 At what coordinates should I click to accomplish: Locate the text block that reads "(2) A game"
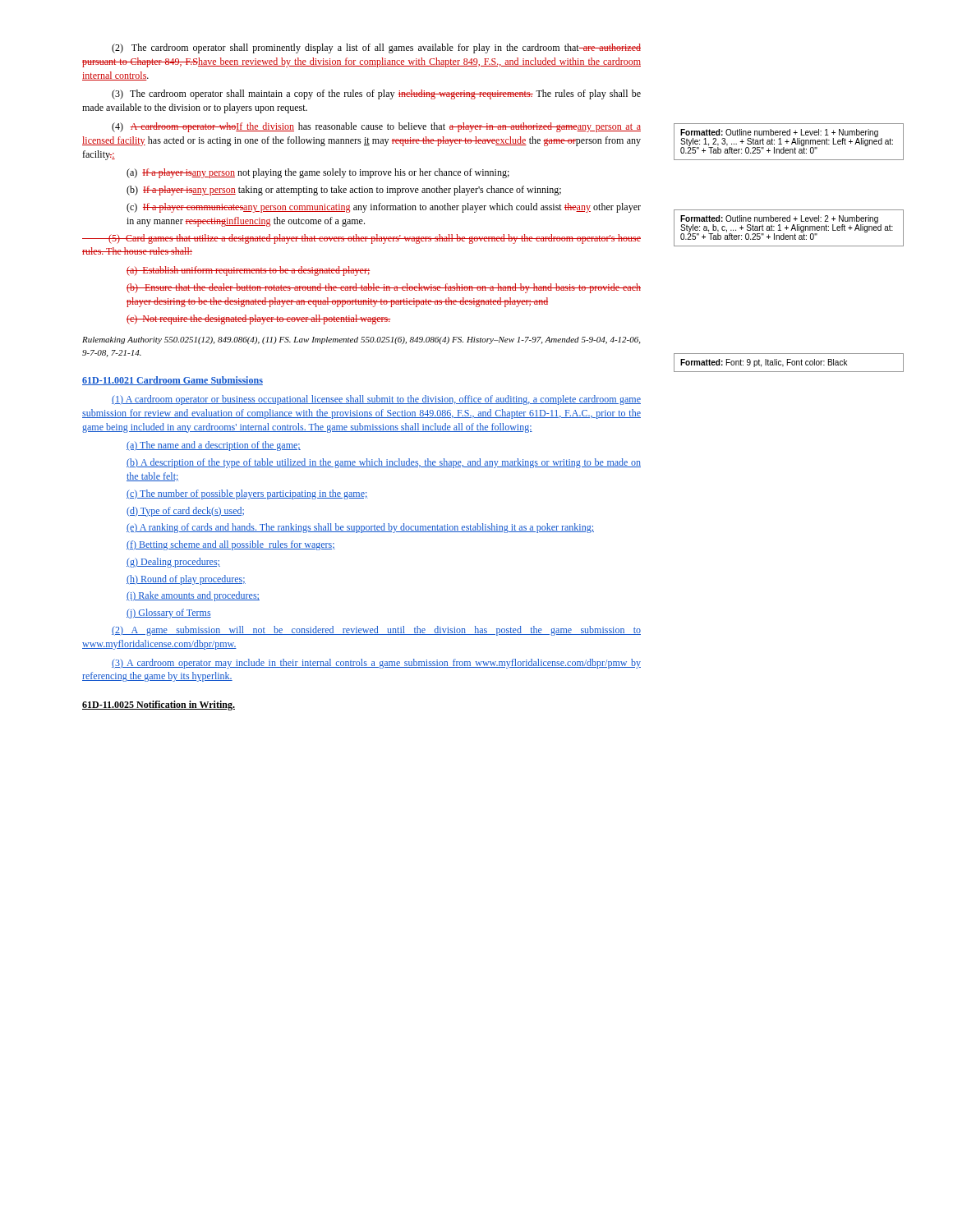(x=361, y=637)
